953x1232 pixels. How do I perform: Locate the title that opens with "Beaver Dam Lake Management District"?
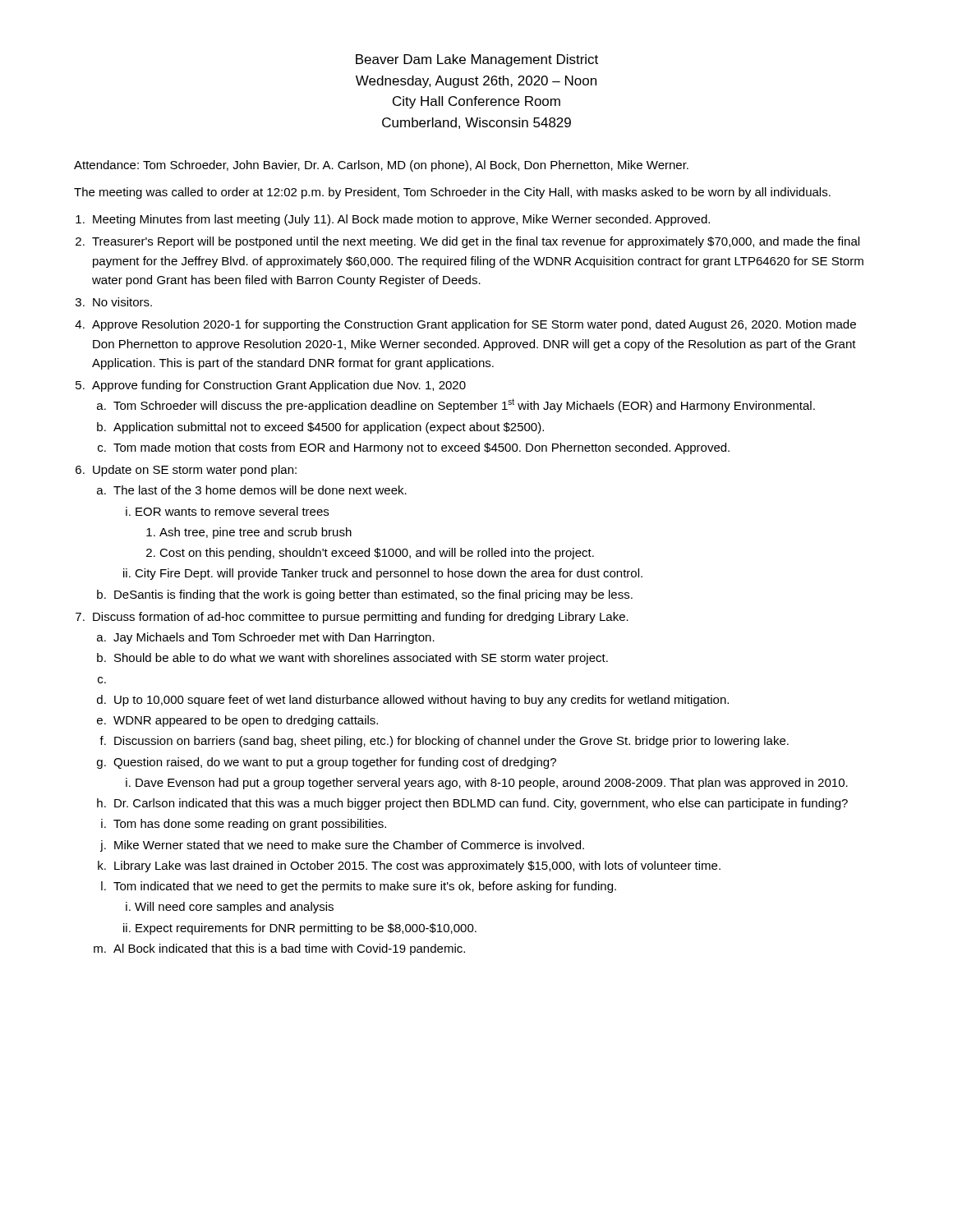pos(476,91)
